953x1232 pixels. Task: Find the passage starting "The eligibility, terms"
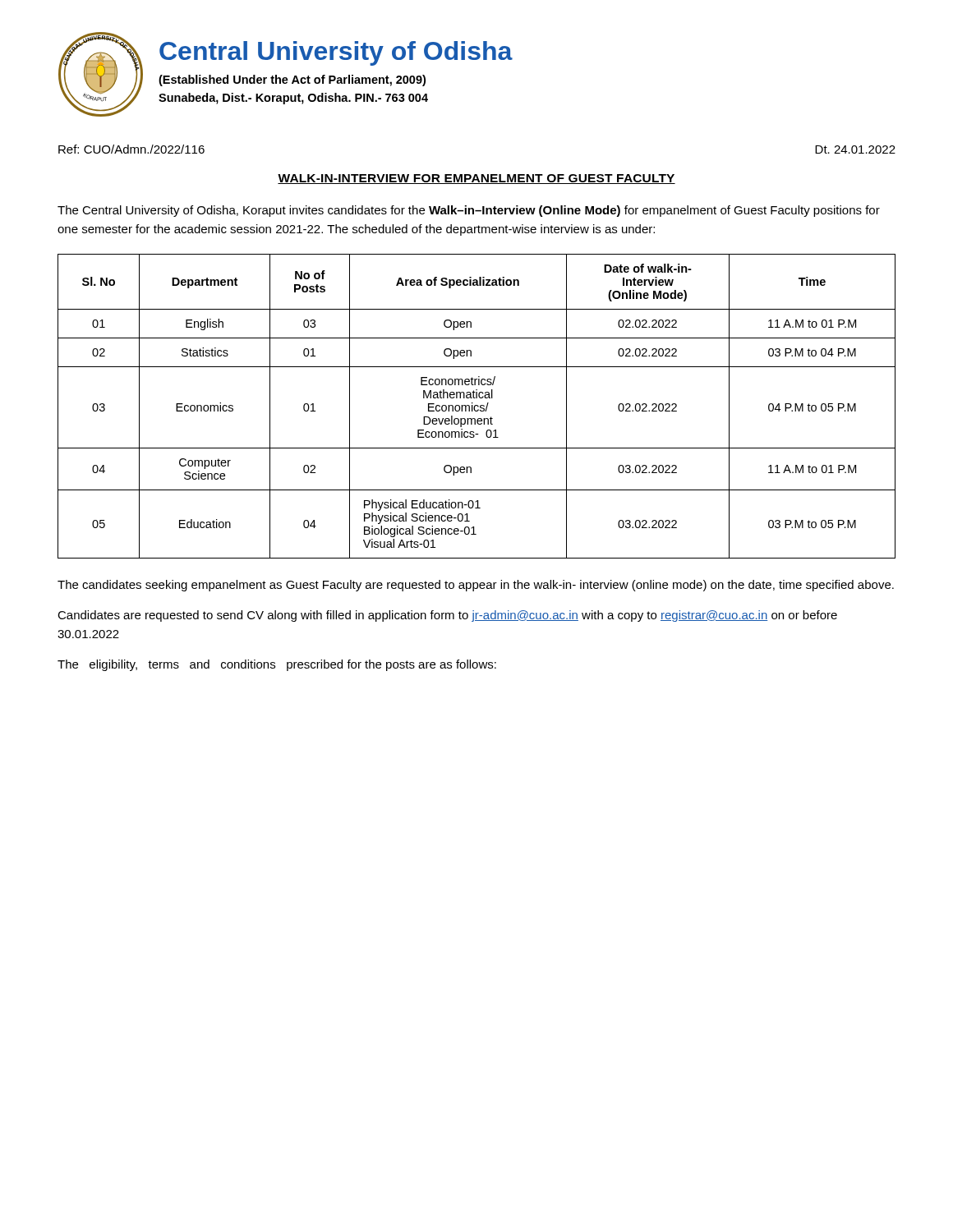tap(277, 664)
